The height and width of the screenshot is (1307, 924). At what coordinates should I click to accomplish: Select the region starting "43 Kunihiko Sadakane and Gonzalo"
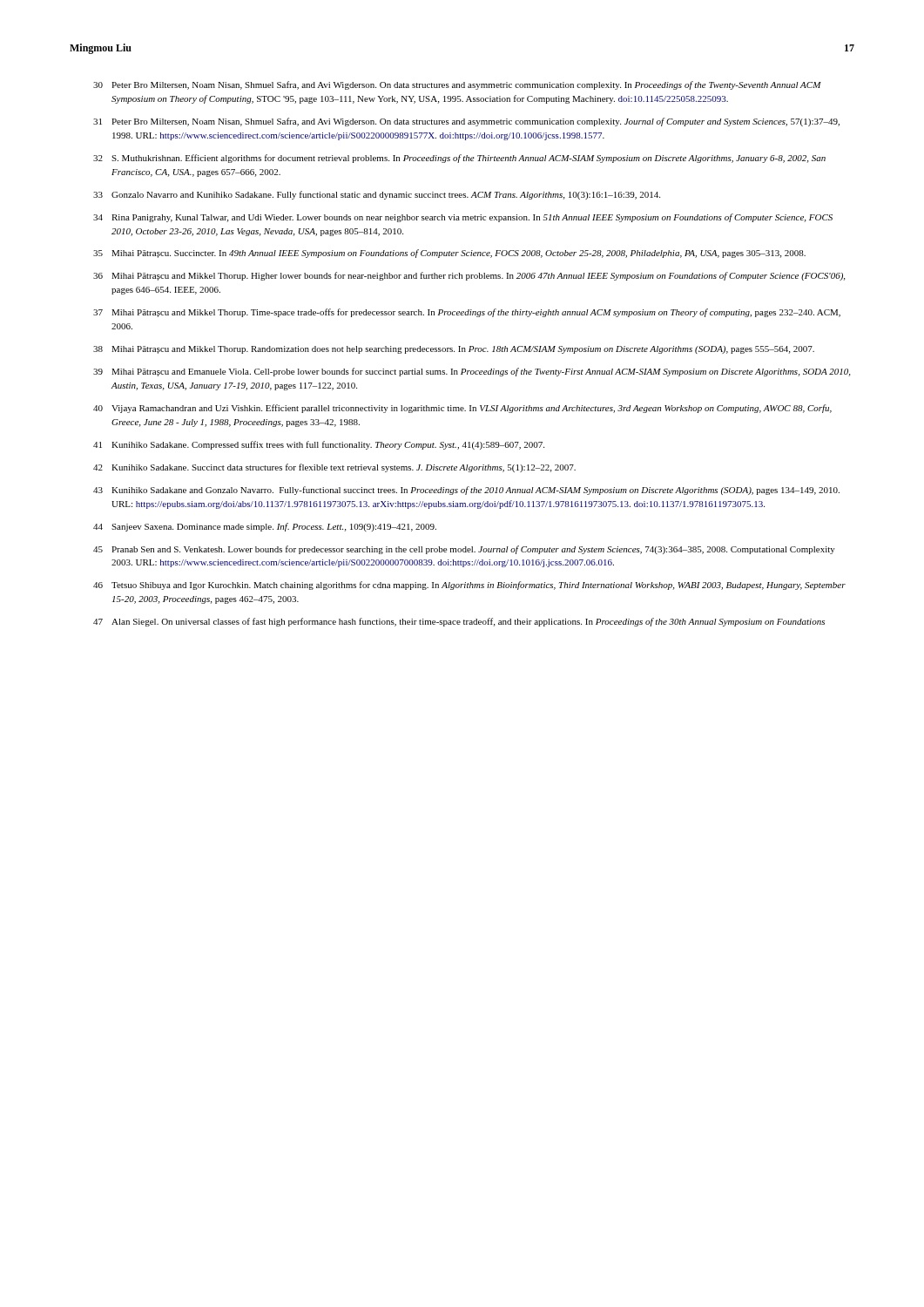click(x=462, y=497)
